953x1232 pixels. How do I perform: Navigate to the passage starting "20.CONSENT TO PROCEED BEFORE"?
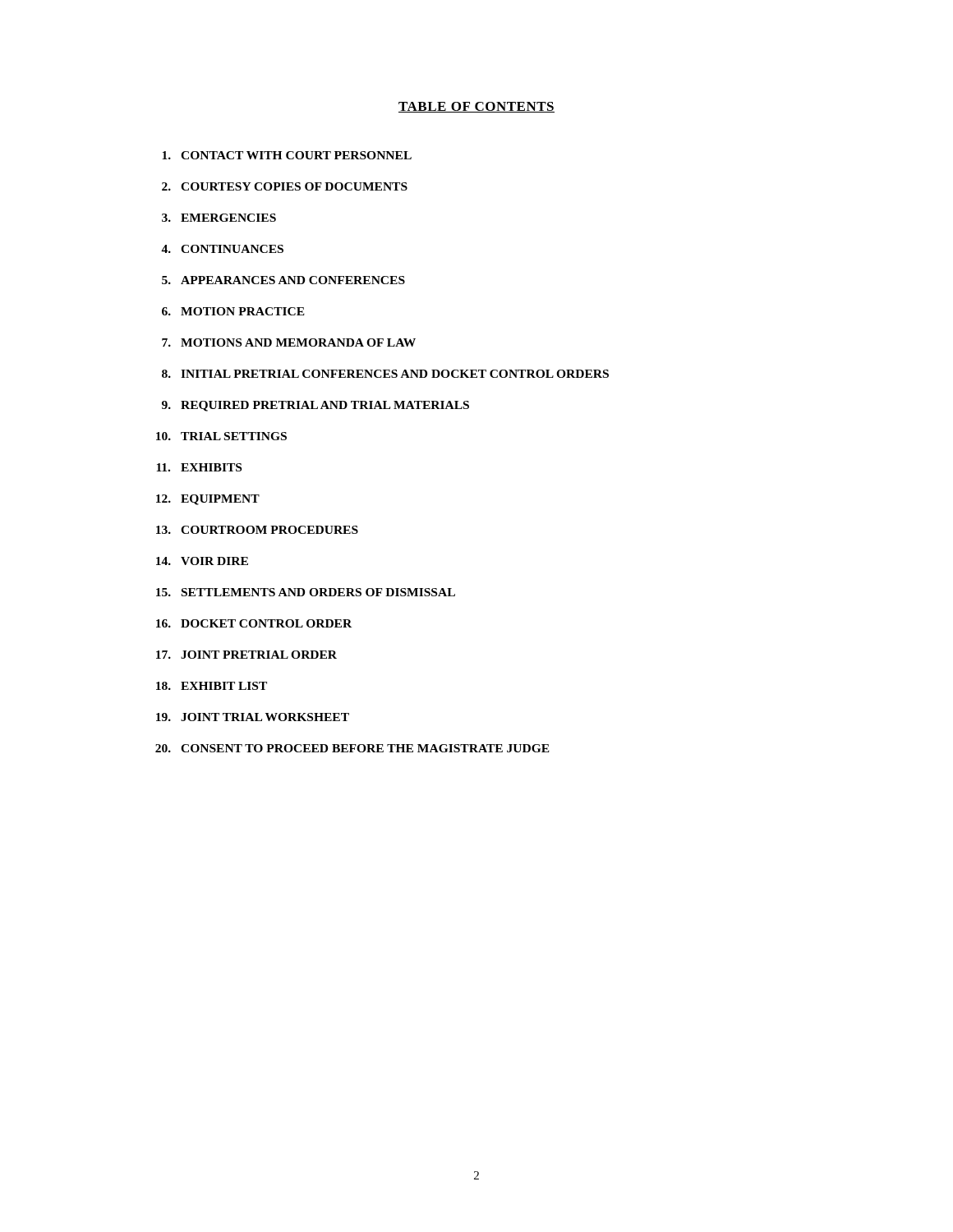coord(476,748)
